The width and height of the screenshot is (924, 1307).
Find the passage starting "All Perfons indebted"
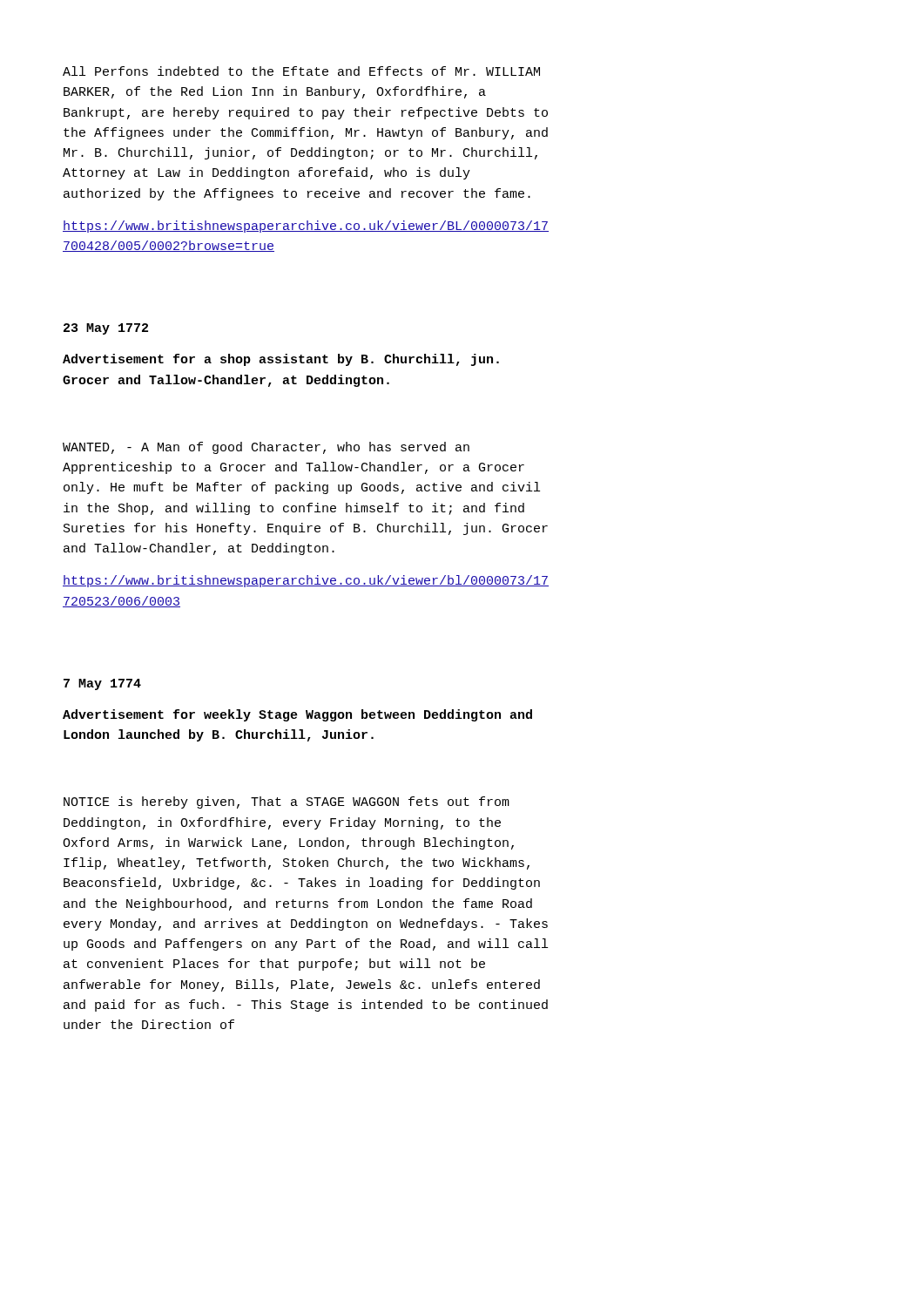tap(306, 134)
